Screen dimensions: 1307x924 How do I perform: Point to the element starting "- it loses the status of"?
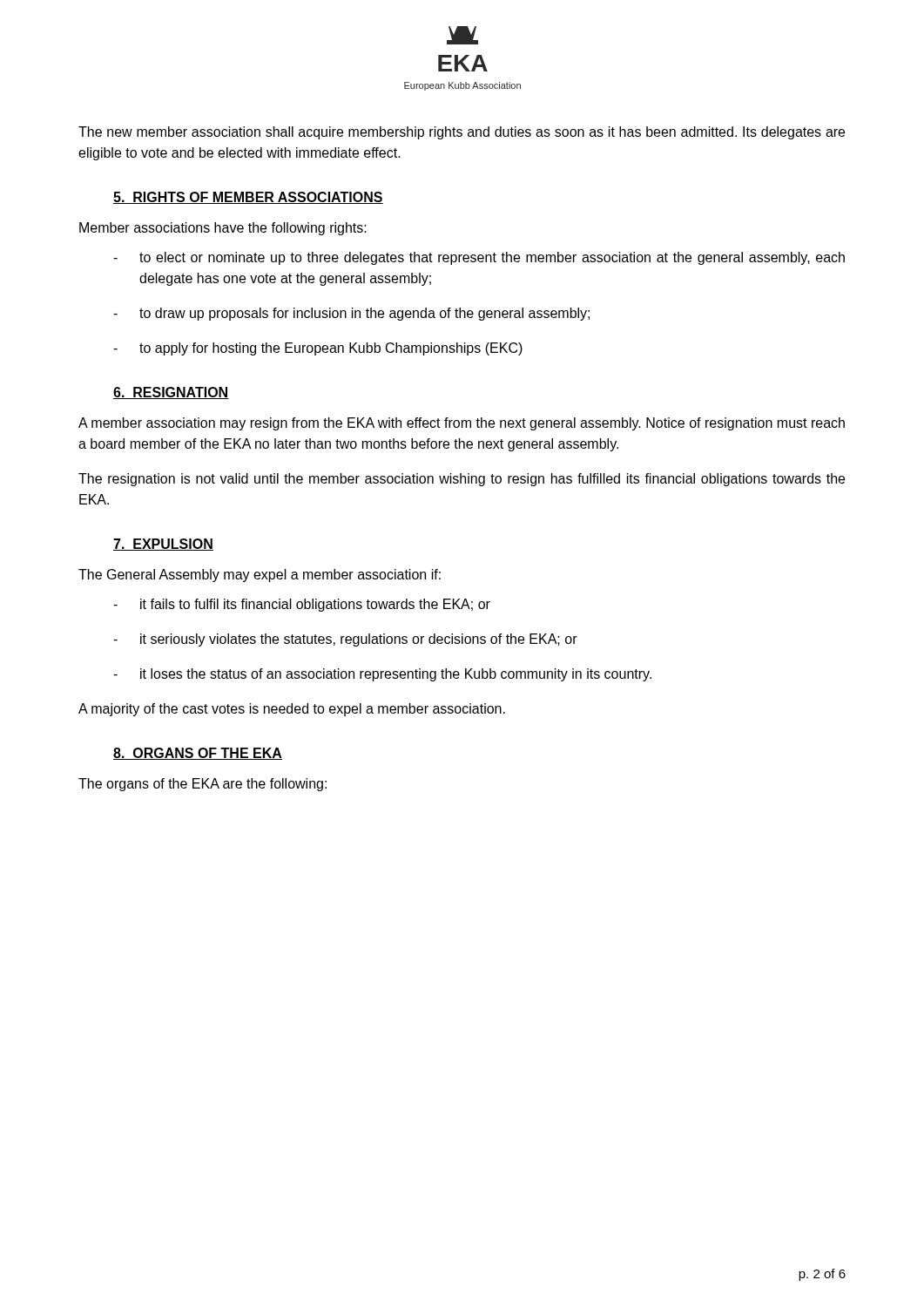[x=479, y=674]
